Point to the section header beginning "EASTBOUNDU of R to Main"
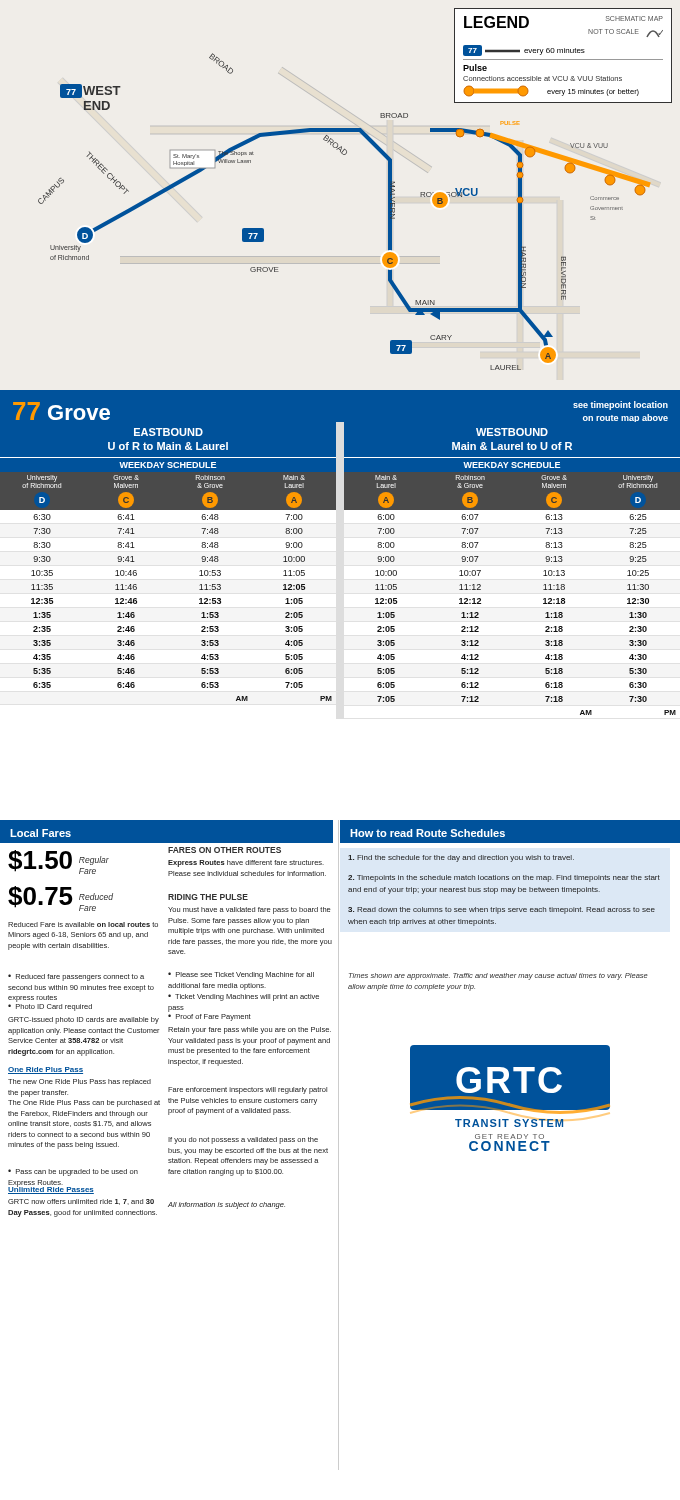The height and width of the screenshot is (1500, 680). (340, 466)
